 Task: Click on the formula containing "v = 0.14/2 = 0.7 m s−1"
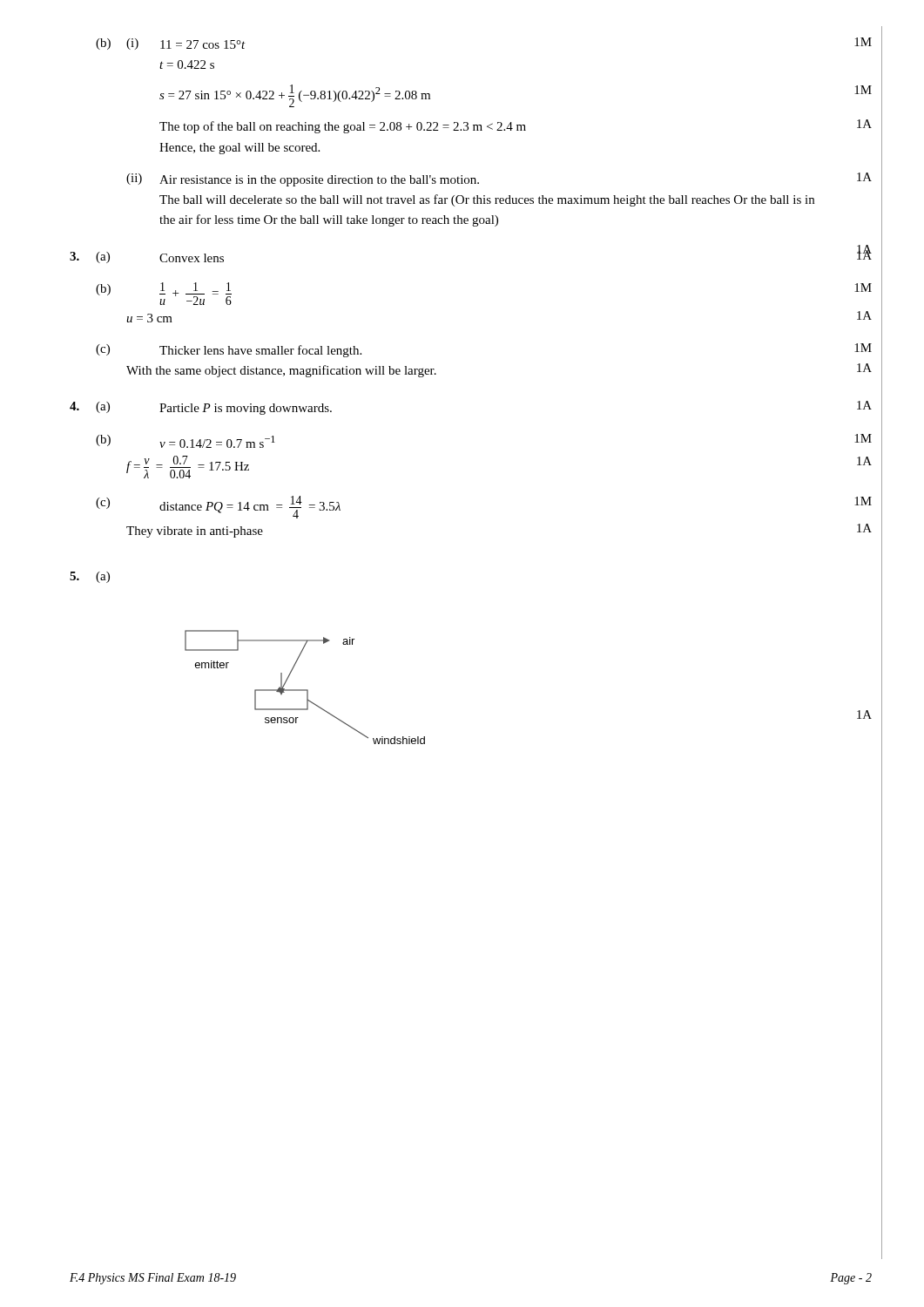[218, 441]
